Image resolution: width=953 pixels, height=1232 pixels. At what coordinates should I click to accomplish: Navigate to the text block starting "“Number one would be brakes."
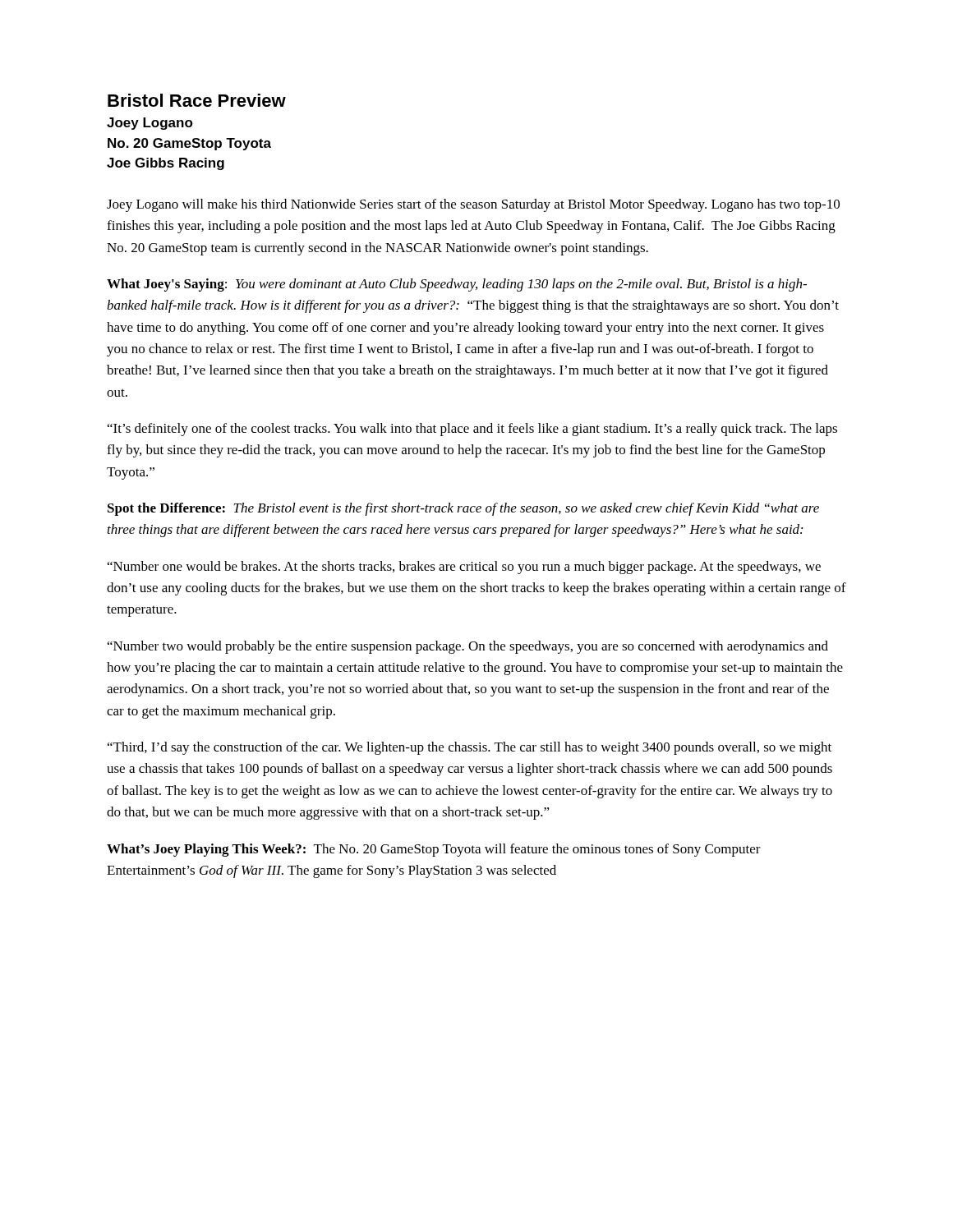(x=476, y=588)
